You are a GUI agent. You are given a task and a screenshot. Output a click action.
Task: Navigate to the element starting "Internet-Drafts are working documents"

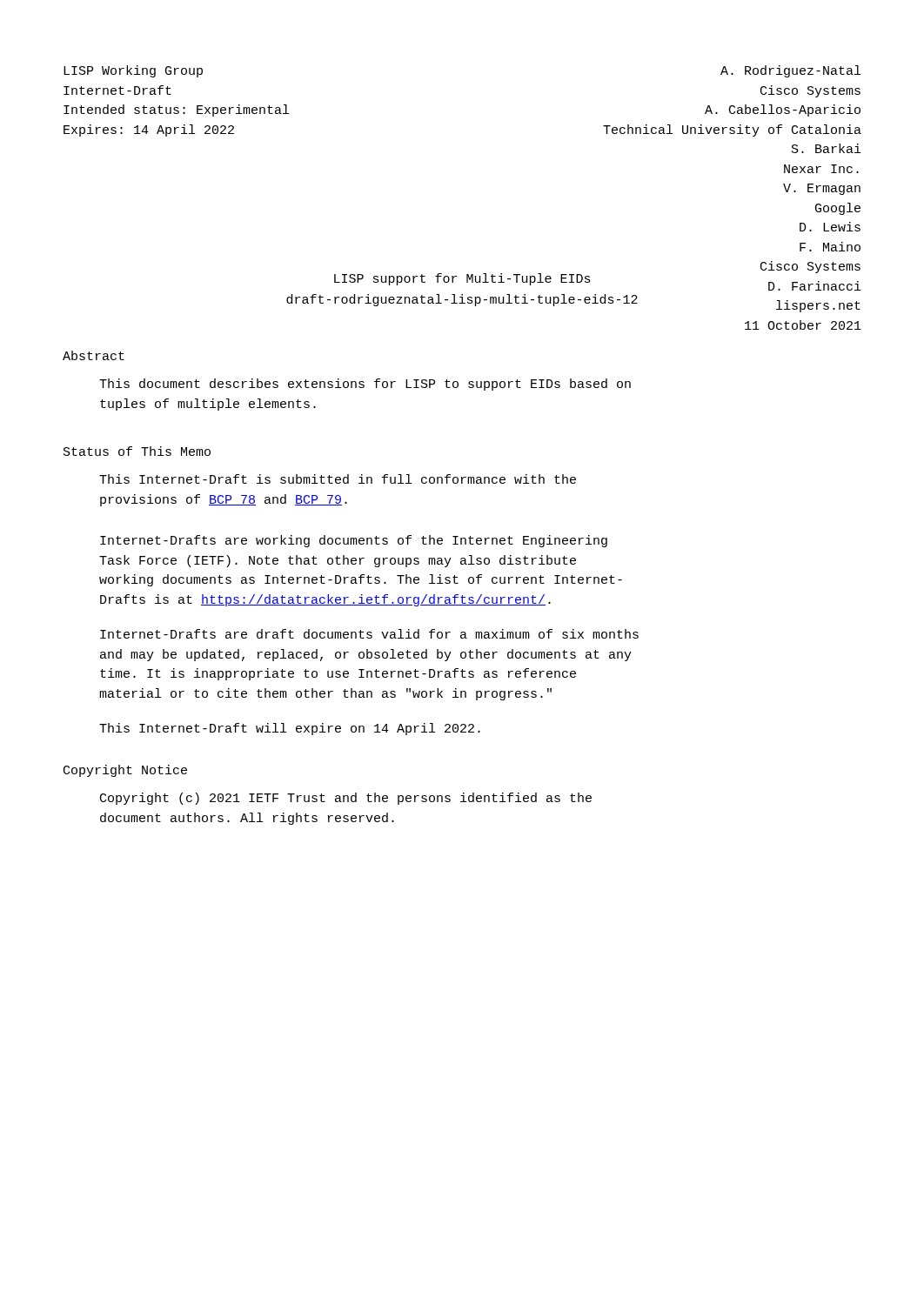[480, 572]
